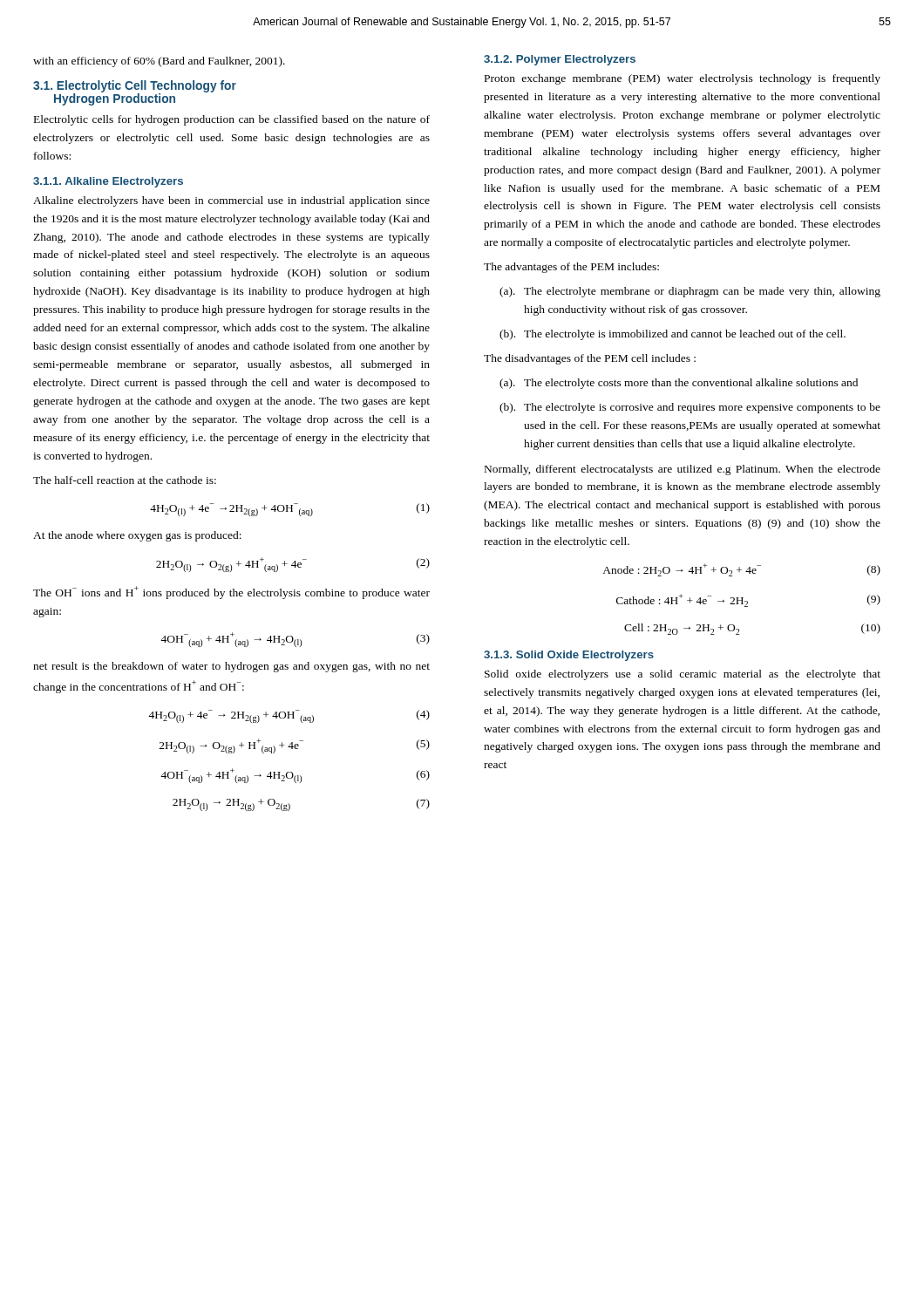924x1308 pixels.
Task: Locate the text starting "The advantages of the PEM"
Action: tap(571, 268)
